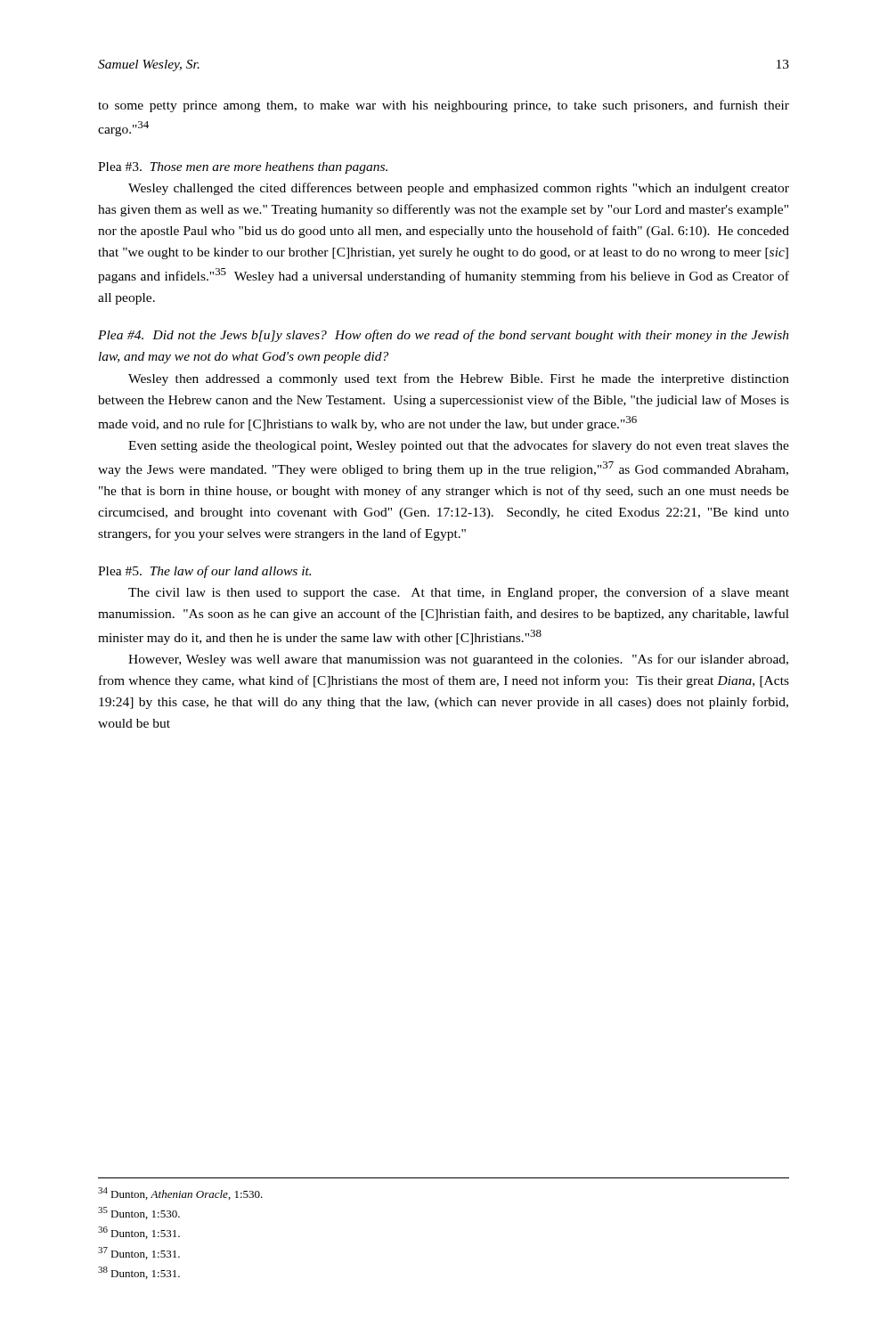Click on the footnote with the text "38 Dunton, 1:531."
Screen dimensions: 1336x896
139,1273
